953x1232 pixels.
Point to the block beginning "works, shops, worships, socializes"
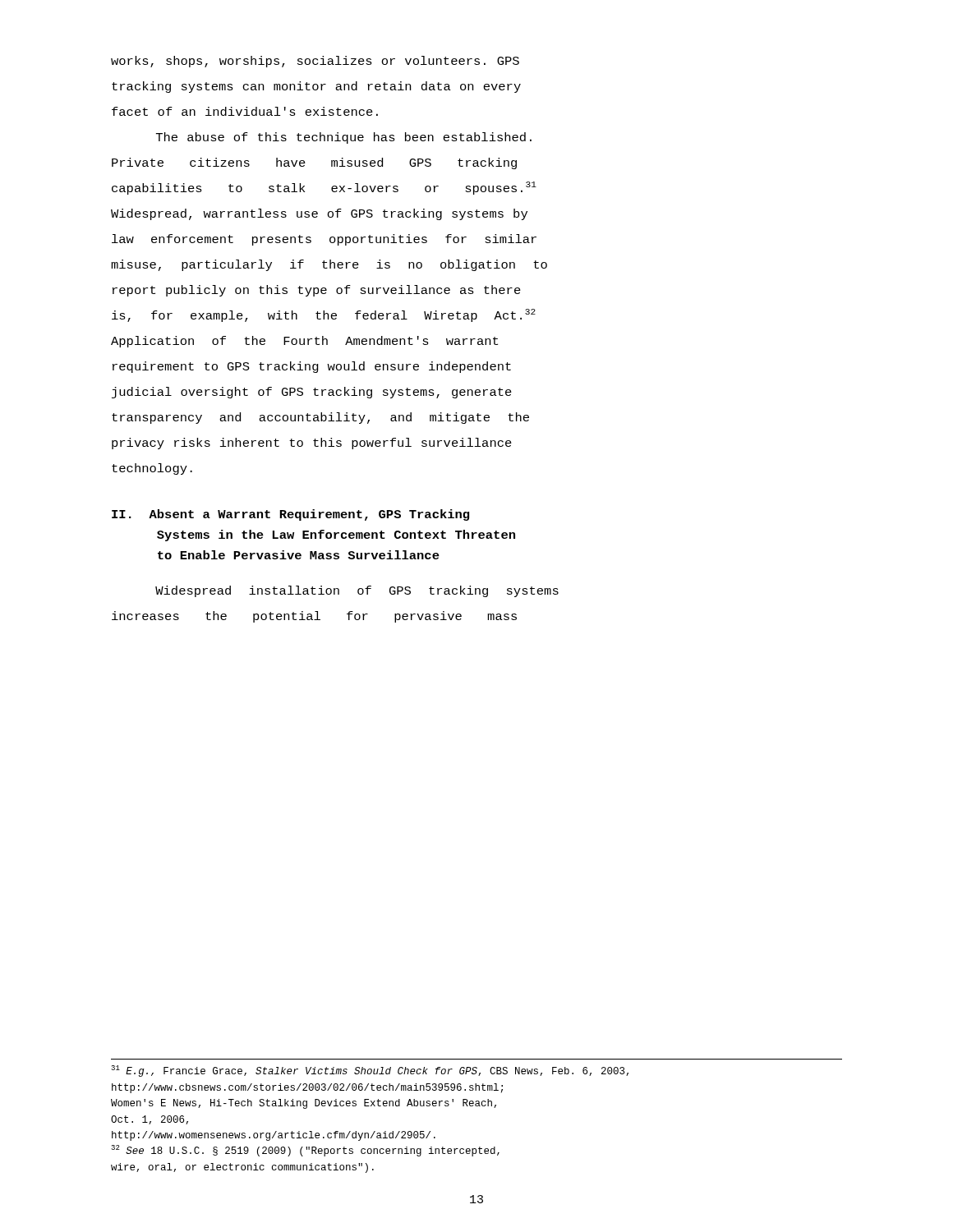476,87
